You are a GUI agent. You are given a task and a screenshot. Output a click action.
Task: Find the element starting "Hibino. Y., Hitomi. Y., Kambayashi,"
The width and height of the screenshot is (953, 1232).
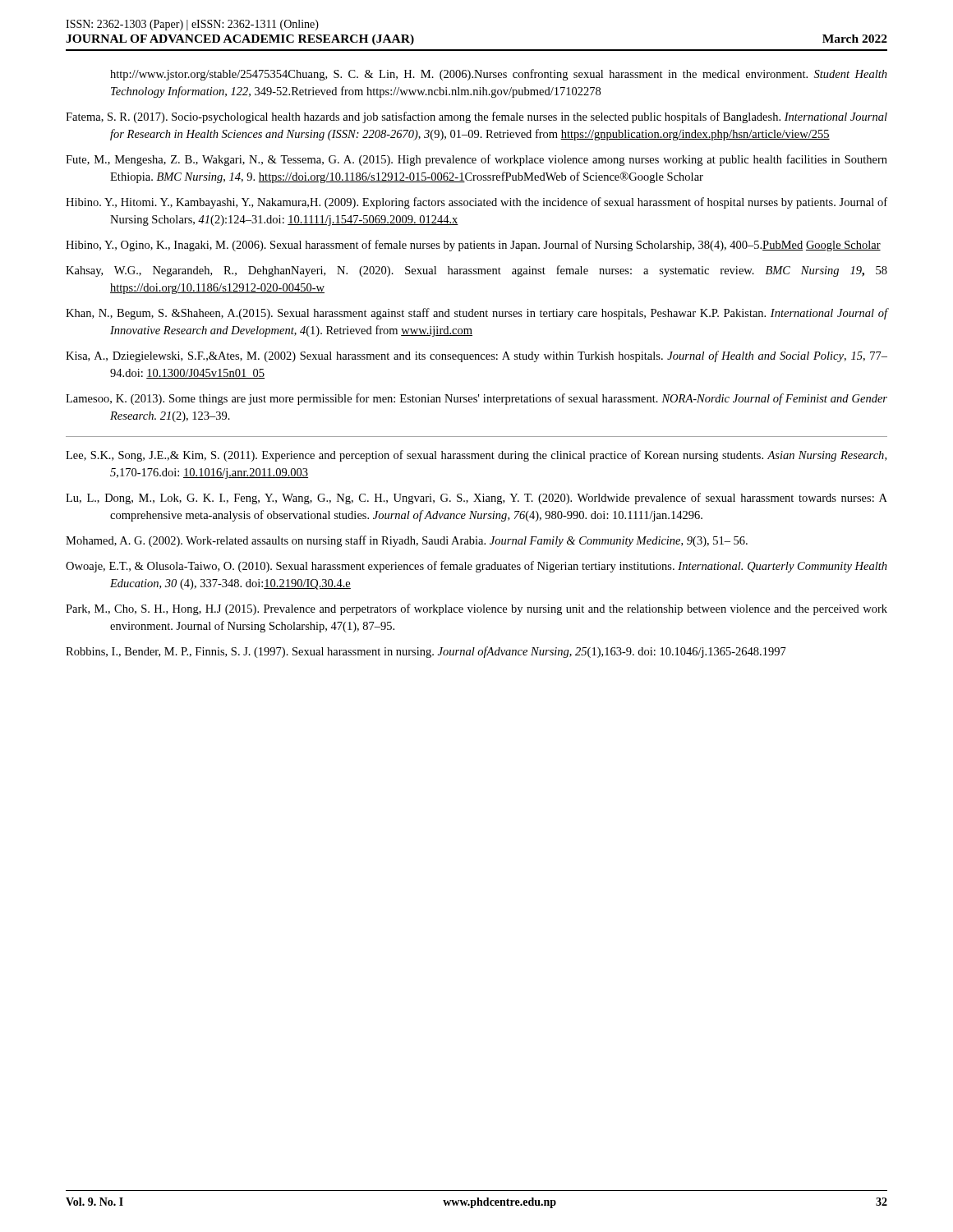(x=476, y=211)
